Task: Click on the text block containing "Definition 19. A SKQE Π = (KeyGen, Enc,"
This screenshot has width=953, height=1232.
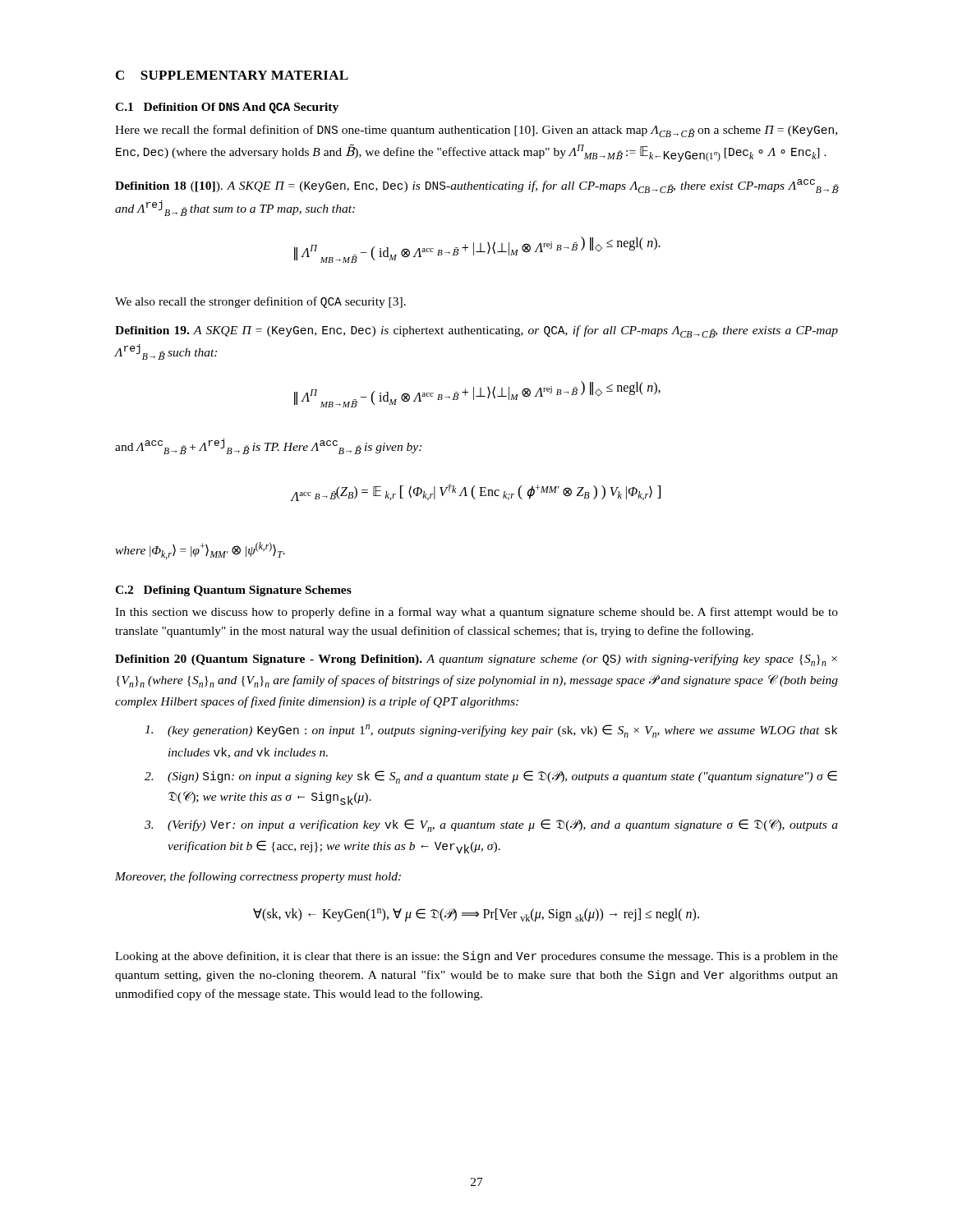Action: click(x=476, y=343)
